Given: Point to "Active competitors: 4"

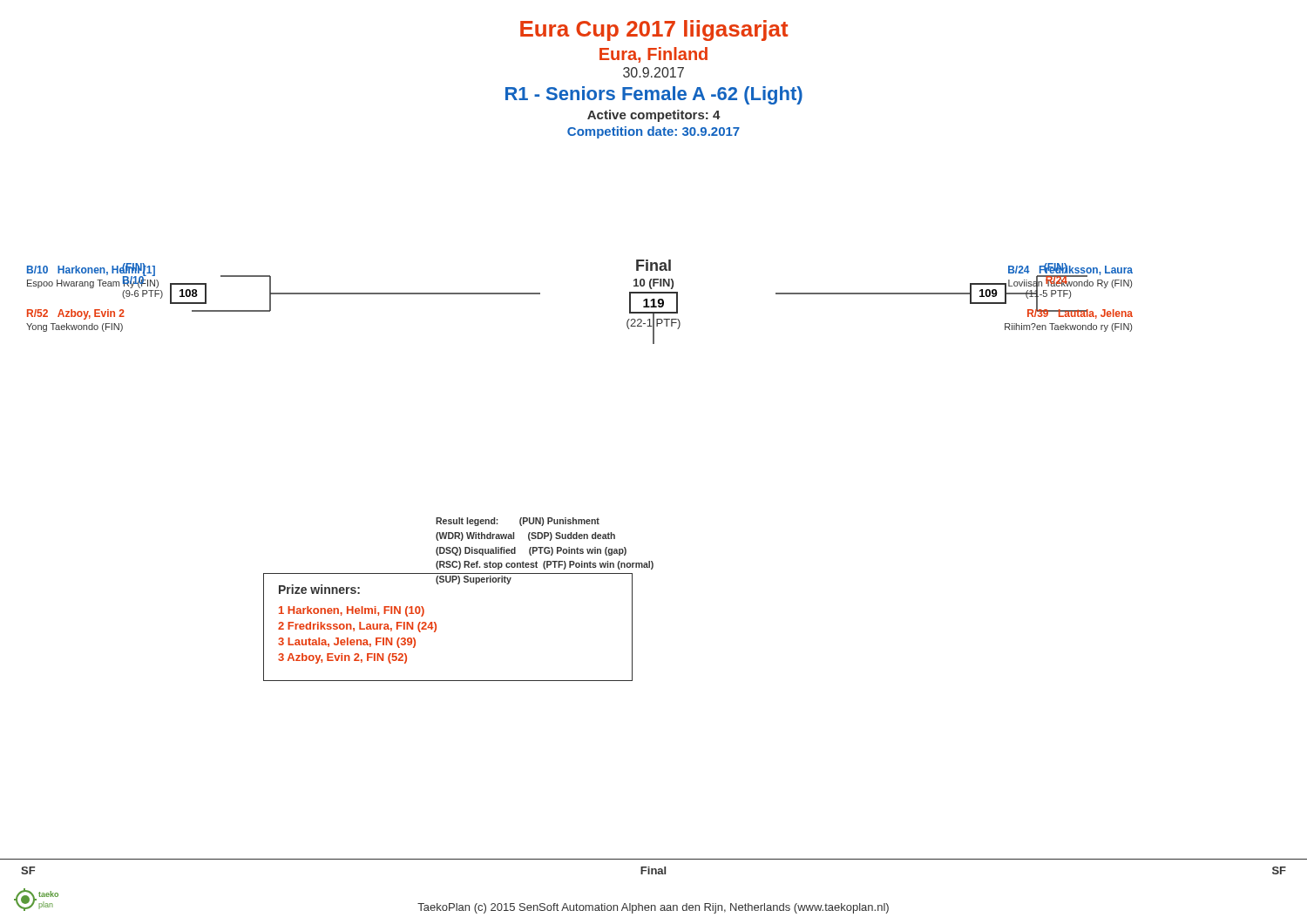Looking at the screenshot, I should pos(653,115).
